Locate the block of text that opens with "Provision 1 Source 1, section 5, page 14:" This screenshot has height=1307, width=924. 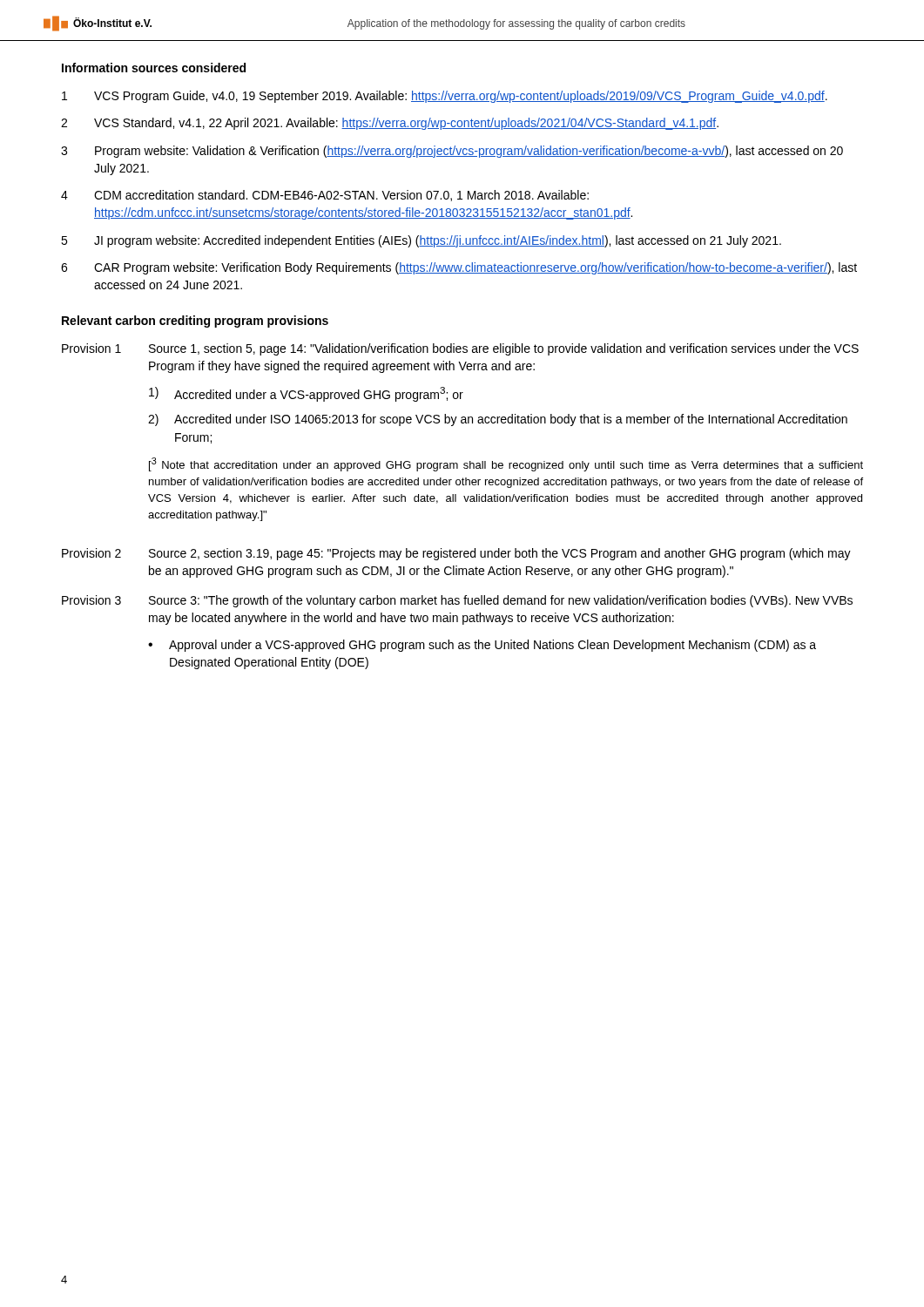(460, 349)
